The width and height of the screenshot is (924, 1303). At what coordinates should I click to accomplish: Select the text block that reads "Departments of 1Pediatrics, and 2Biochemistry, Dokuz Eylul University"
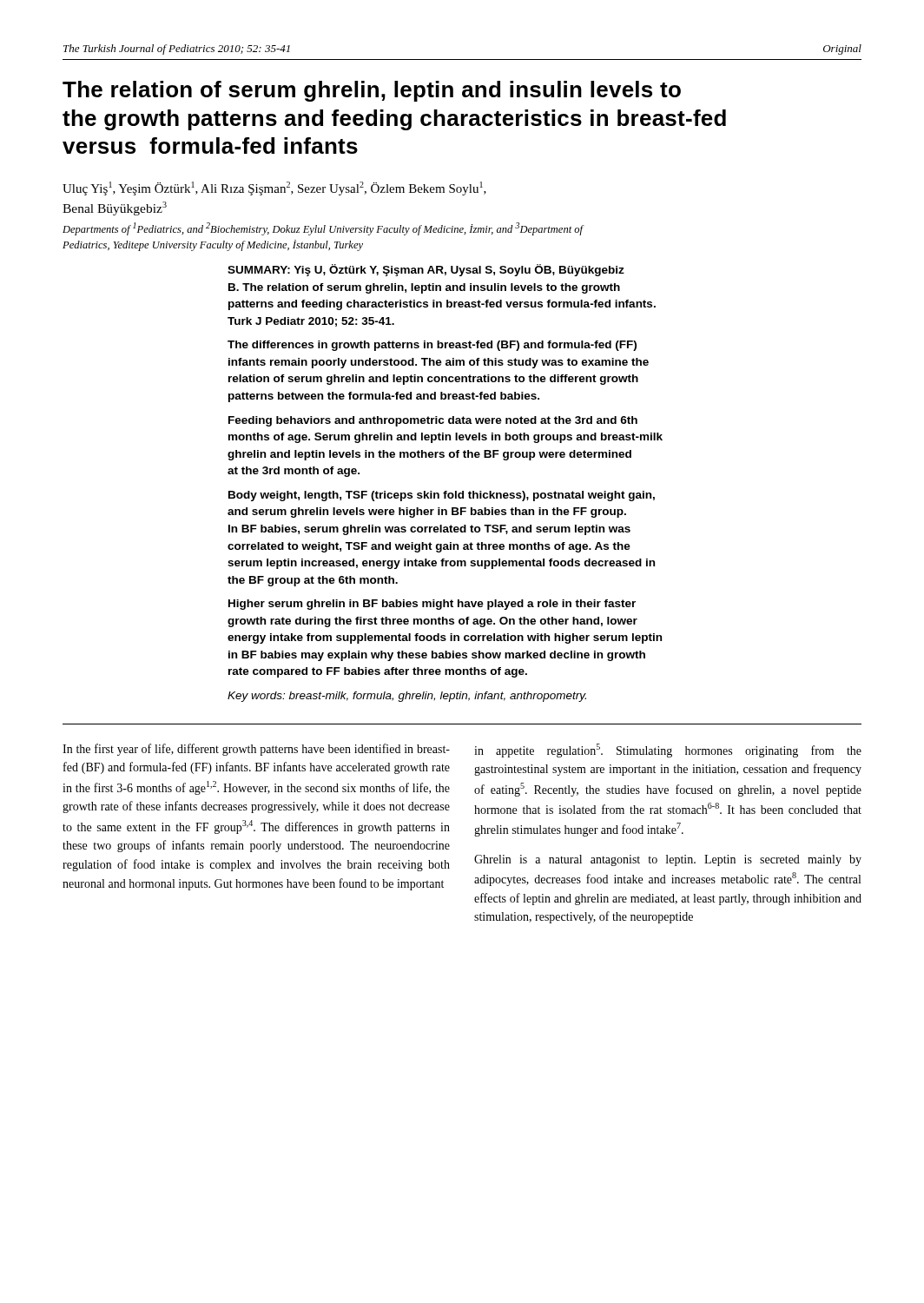pos(323,236)
